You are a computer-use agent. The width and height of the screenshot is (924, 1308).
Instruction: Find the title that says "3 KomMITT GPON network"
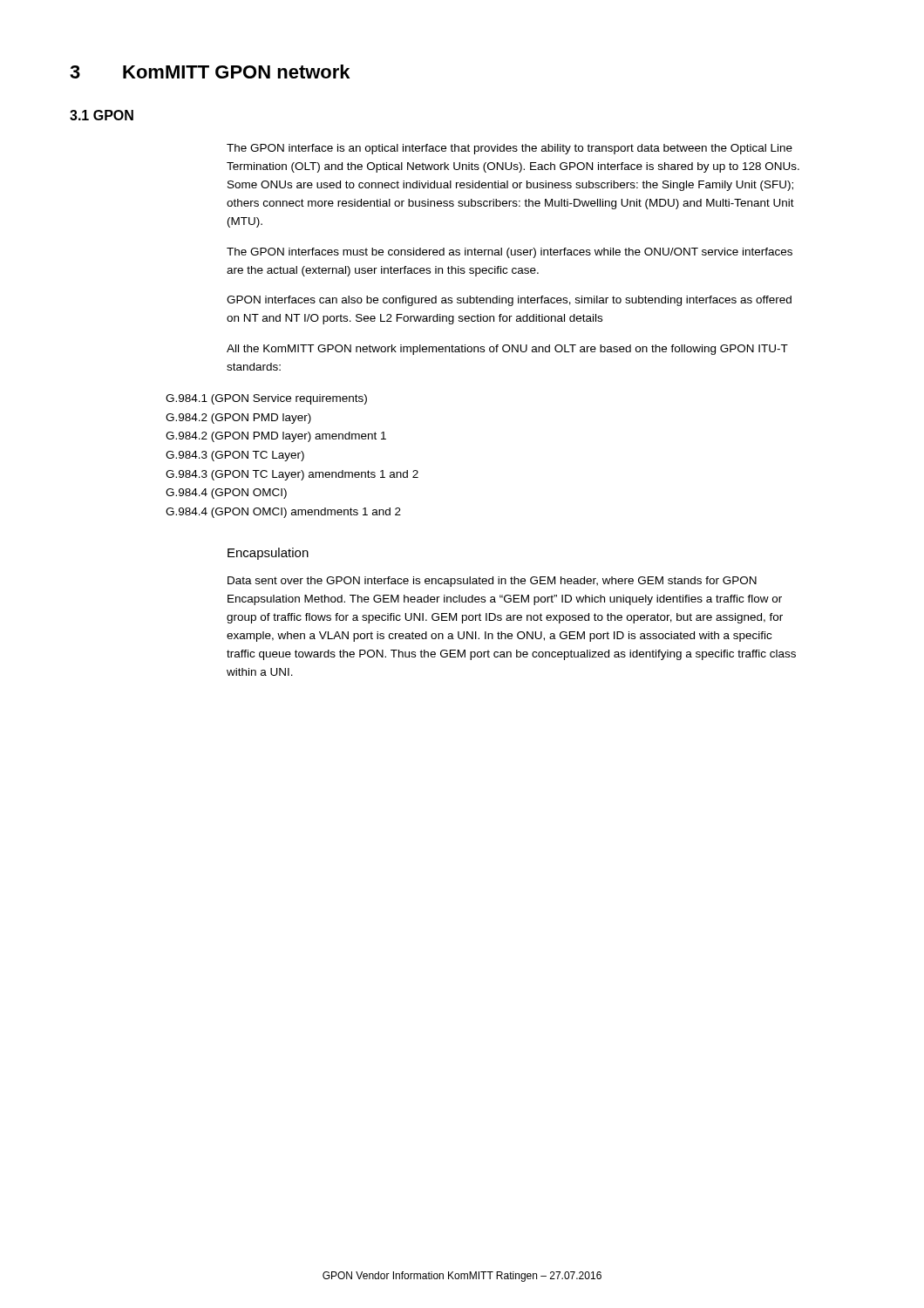(x=210, y=72)
